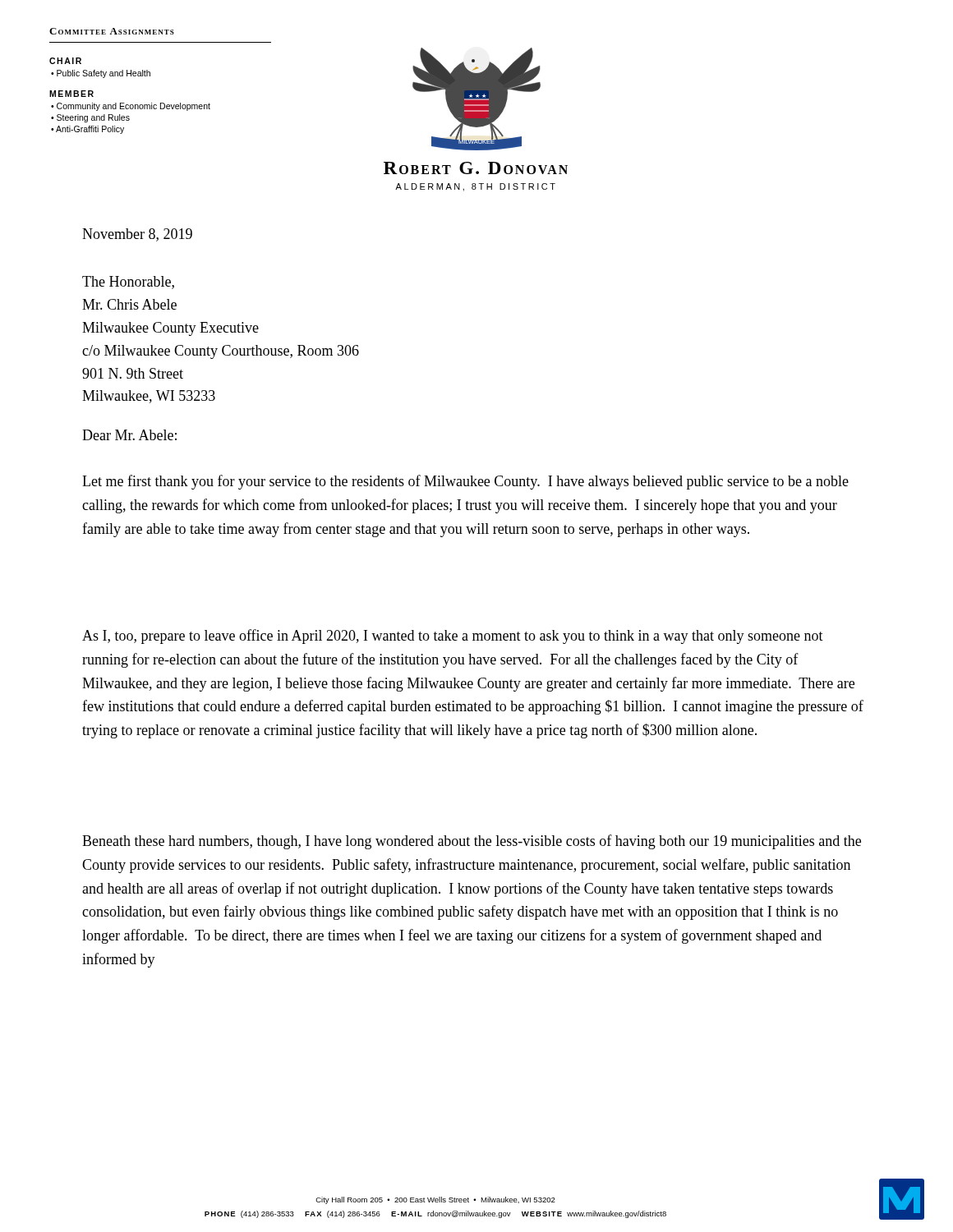953x1232 pixels.
Task: Locate the block of text that opens with "The Honorable, Mr. Chris Abele Milwaukee County"
Action: (x=221, y=339)
